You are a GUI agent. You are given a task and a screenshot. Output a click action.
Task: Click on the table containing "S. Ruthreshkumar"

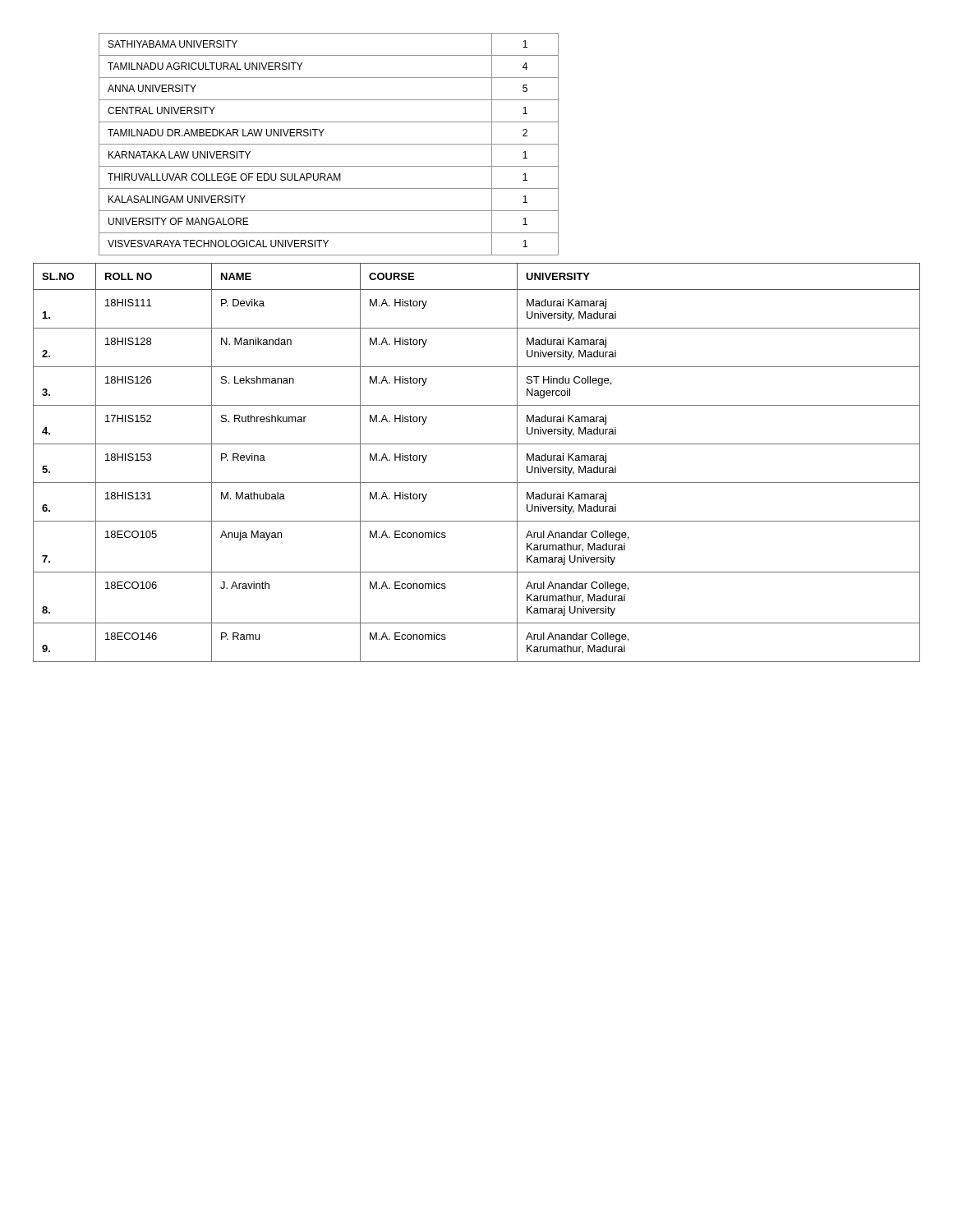click(x=476, y=462)
